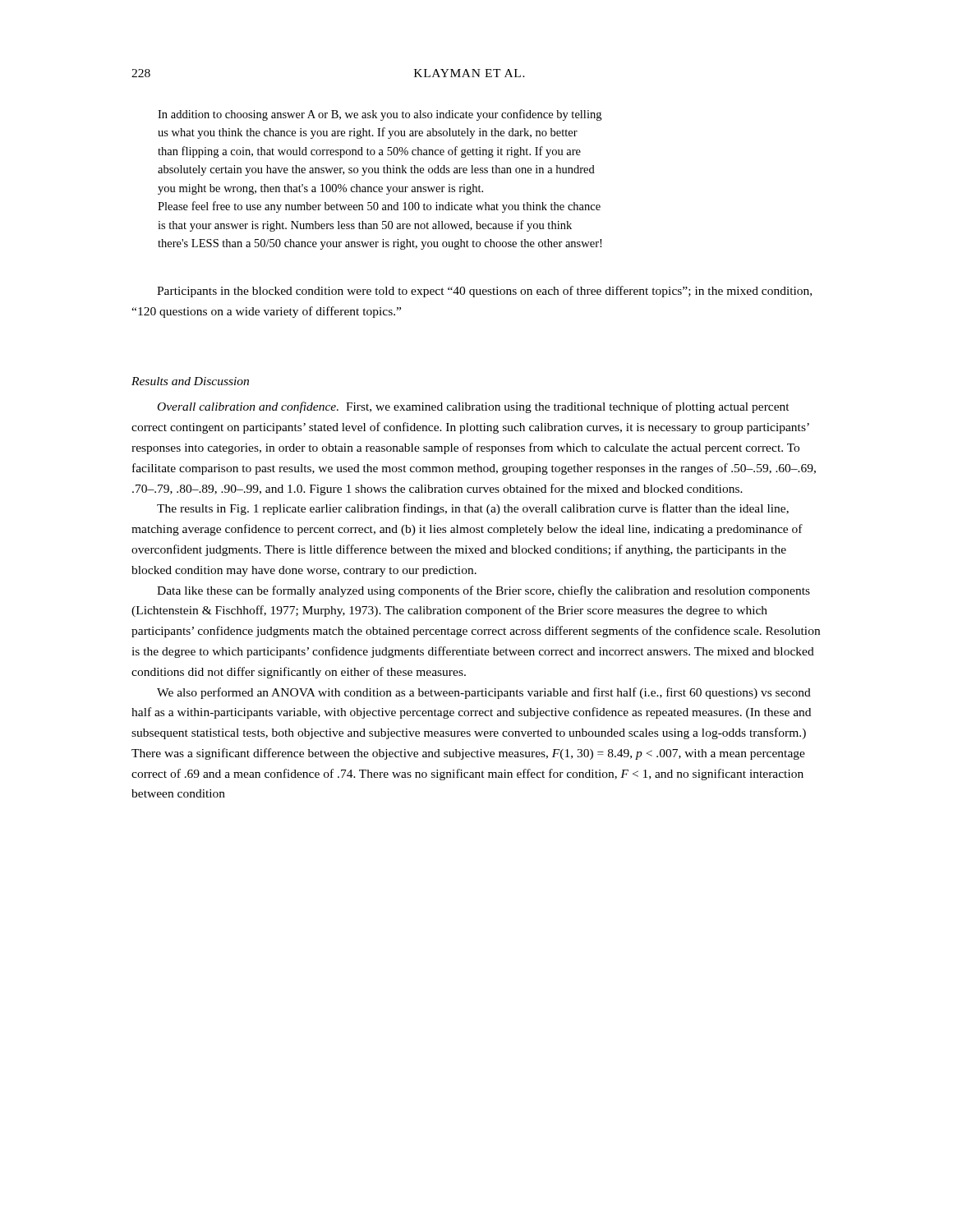The height and width of the screenshot is (1232, 953).
Task: Click on the text block that reads "Data like these can"
Action: (476, 631)
